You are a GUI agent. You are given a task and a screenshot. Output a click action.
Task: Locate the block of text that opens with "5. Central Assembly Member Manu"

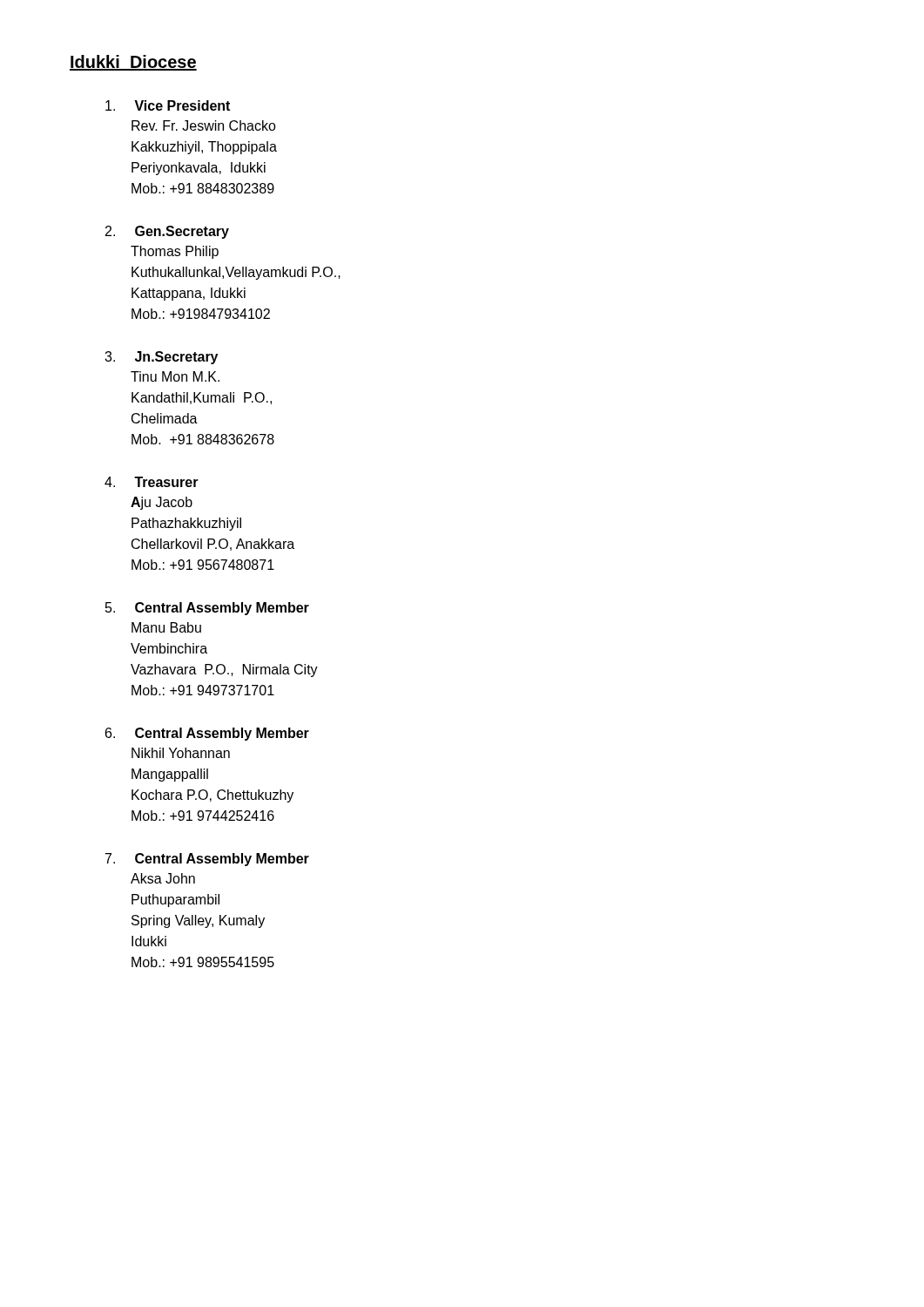[207, 609]
